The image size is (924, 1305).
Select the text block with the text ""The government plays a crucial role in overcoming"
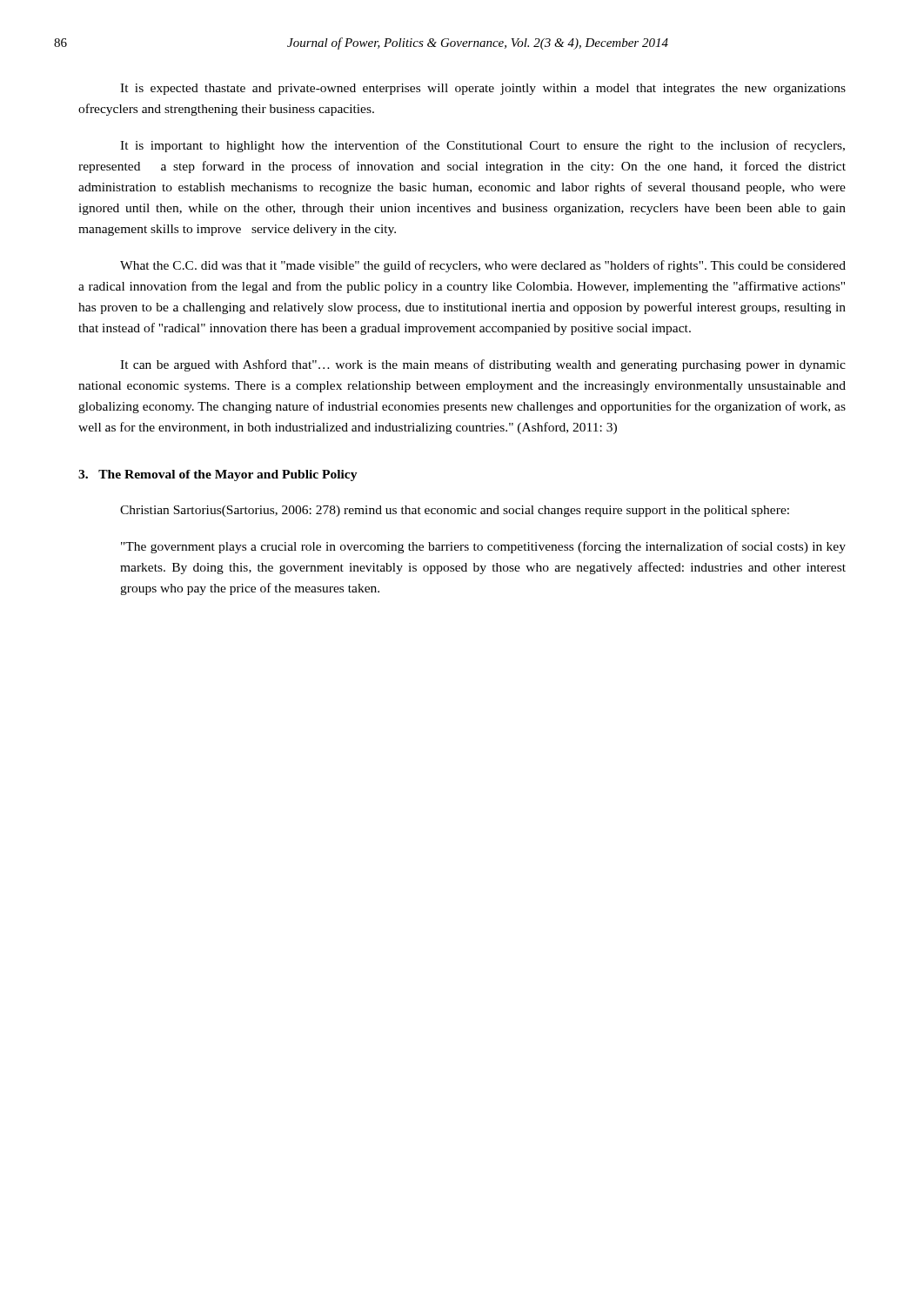pos(483,566)
